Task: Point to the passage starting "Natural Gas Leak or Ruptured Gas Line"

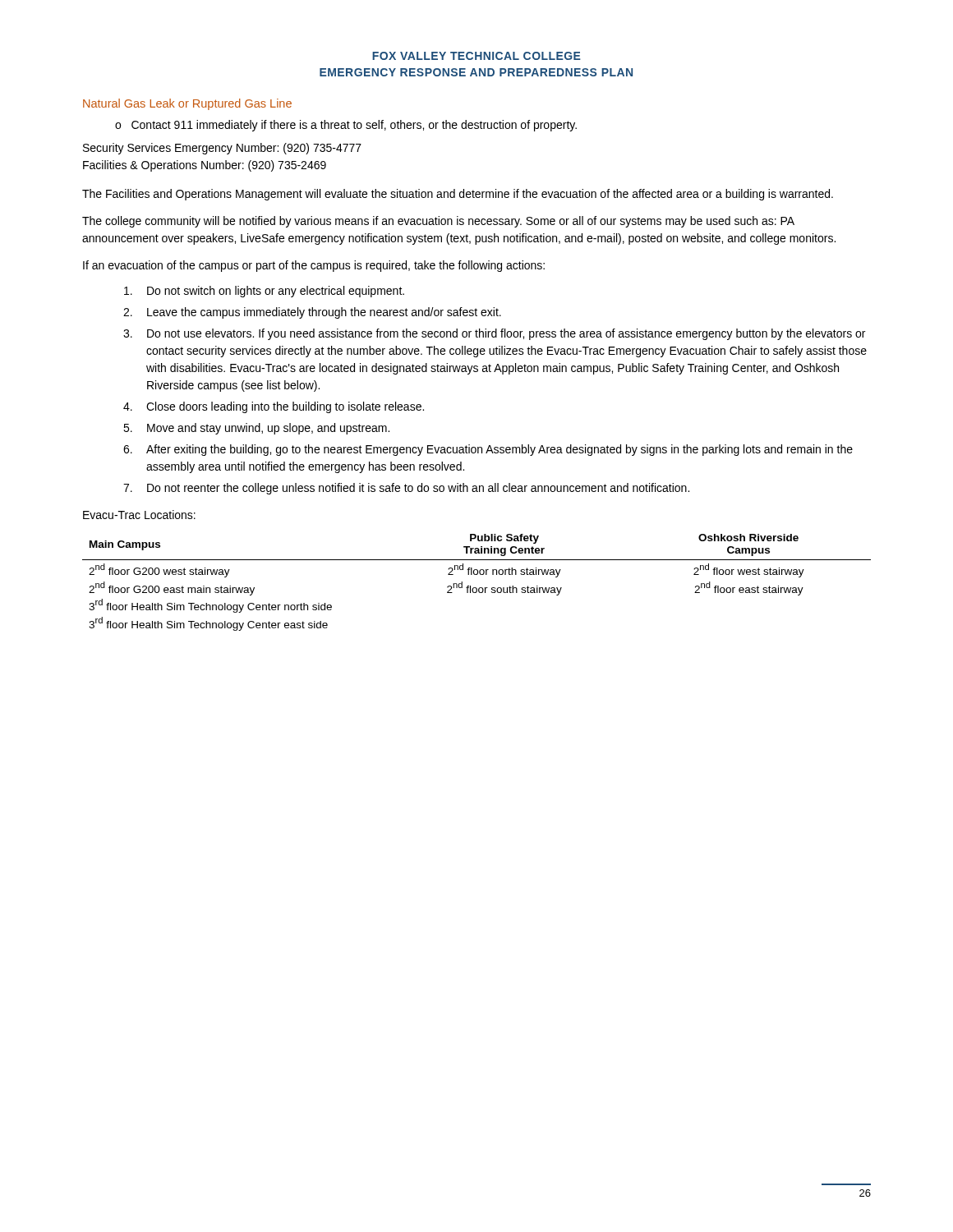Action: pos(187,103)
